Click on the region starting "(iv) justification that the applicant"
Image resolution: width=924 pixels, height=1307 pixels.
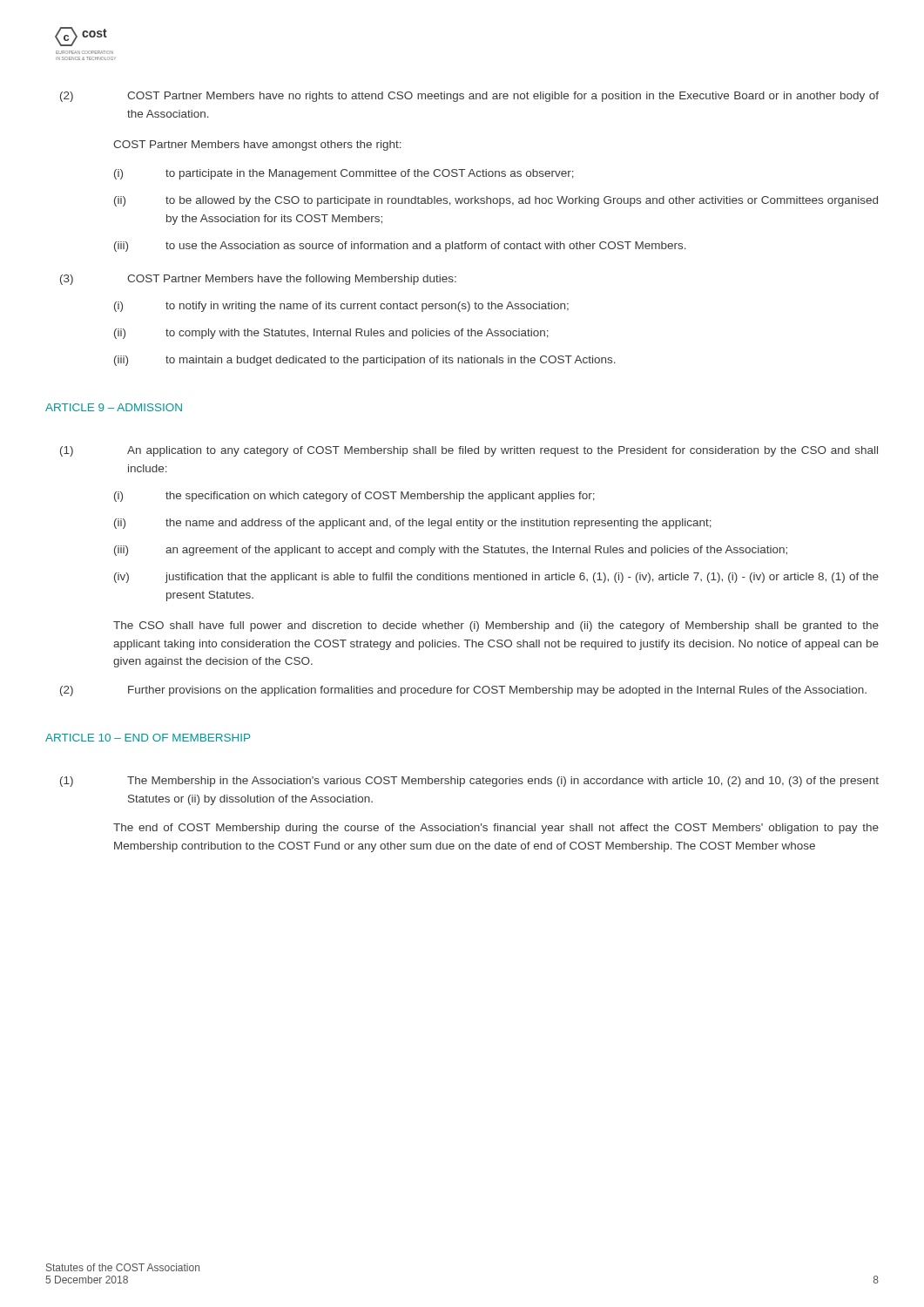click(496, 586)
